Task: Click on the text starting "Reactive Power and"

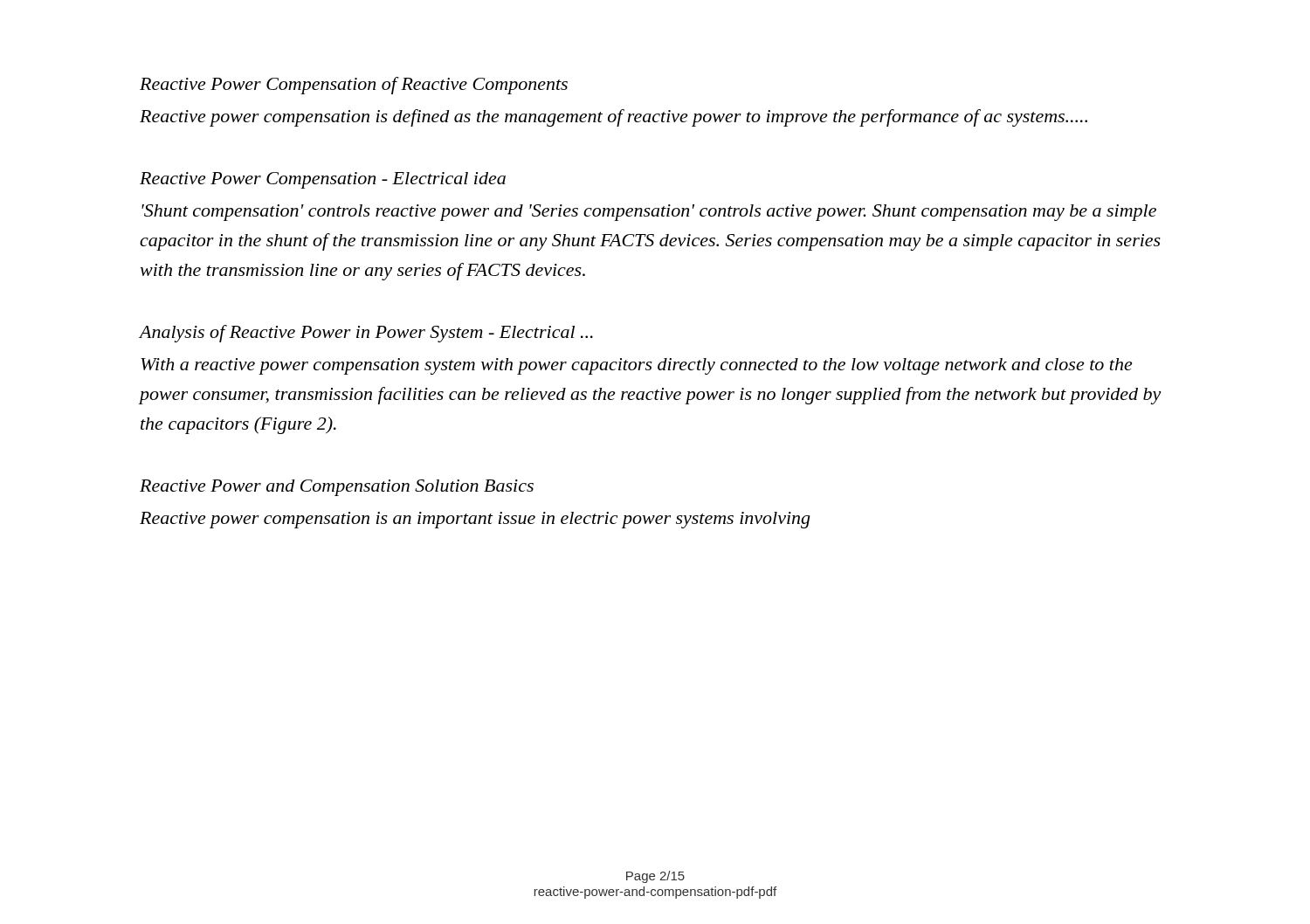Action: tap(337, 485)
